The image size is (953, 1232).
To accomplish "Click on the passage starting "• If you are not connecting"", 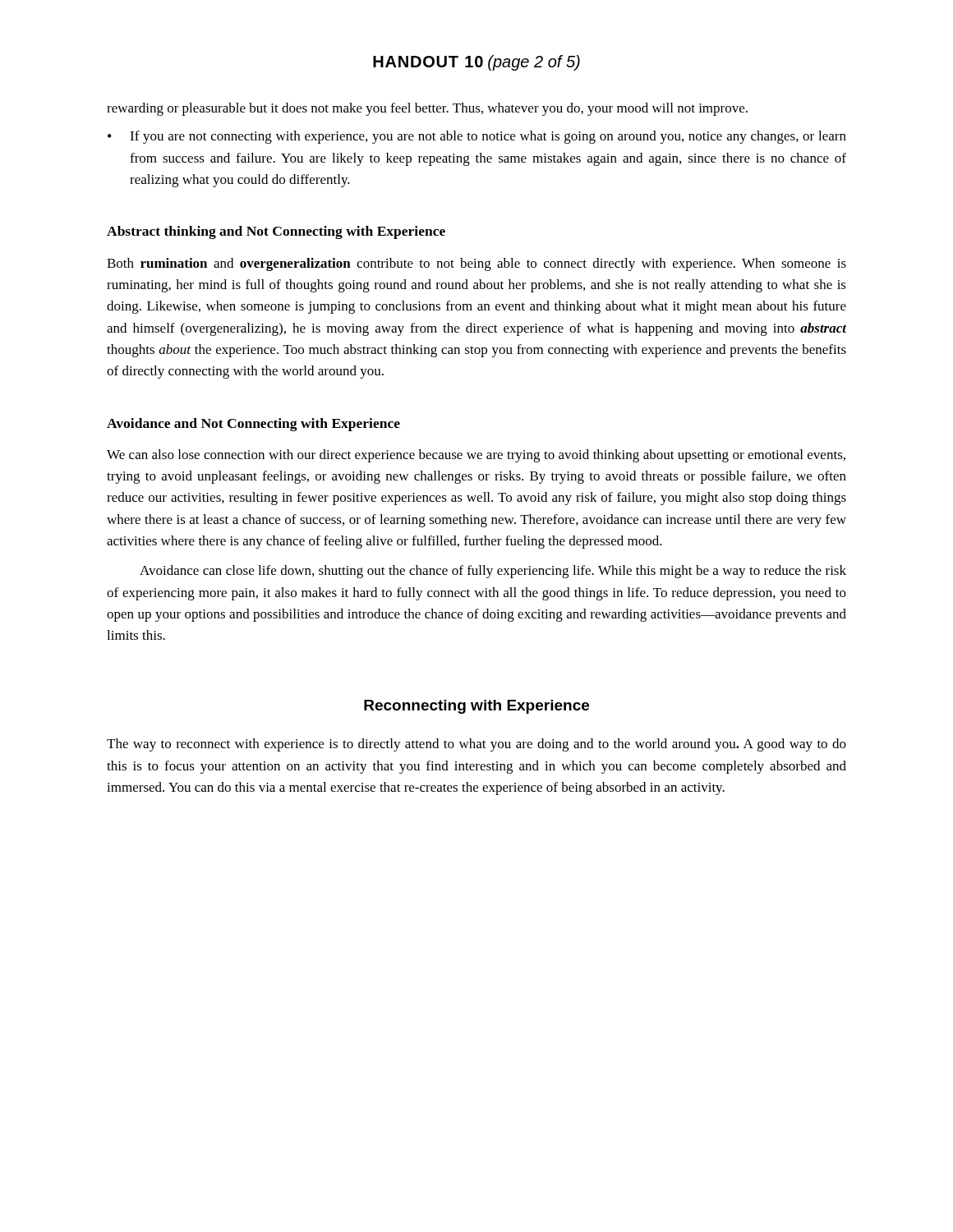I will 476,158.
